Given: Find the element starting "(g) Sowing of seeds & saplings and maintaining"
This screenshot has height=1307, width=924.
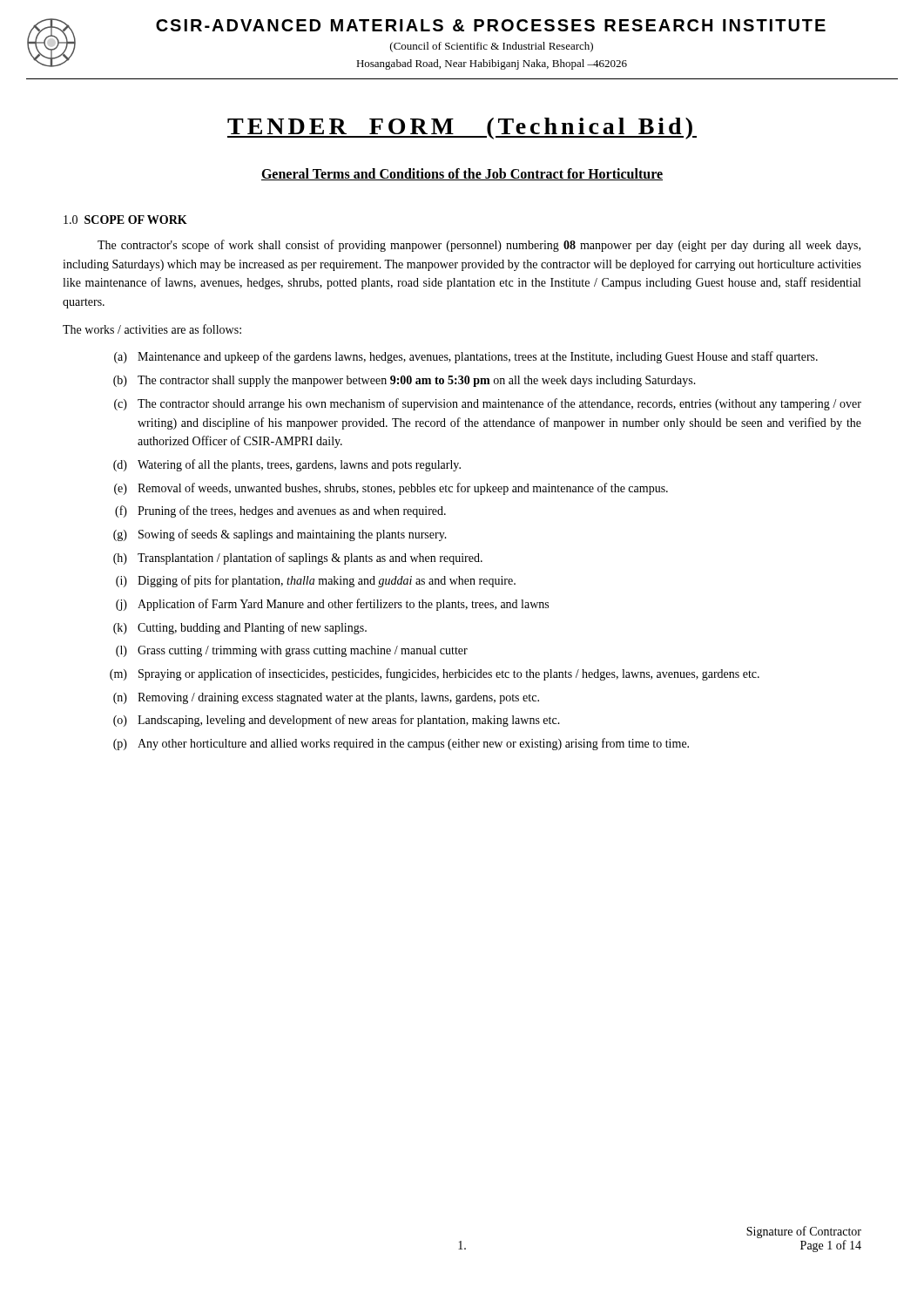Looking at the screenshot, I should pyautogui.click(x=280, y=535).
